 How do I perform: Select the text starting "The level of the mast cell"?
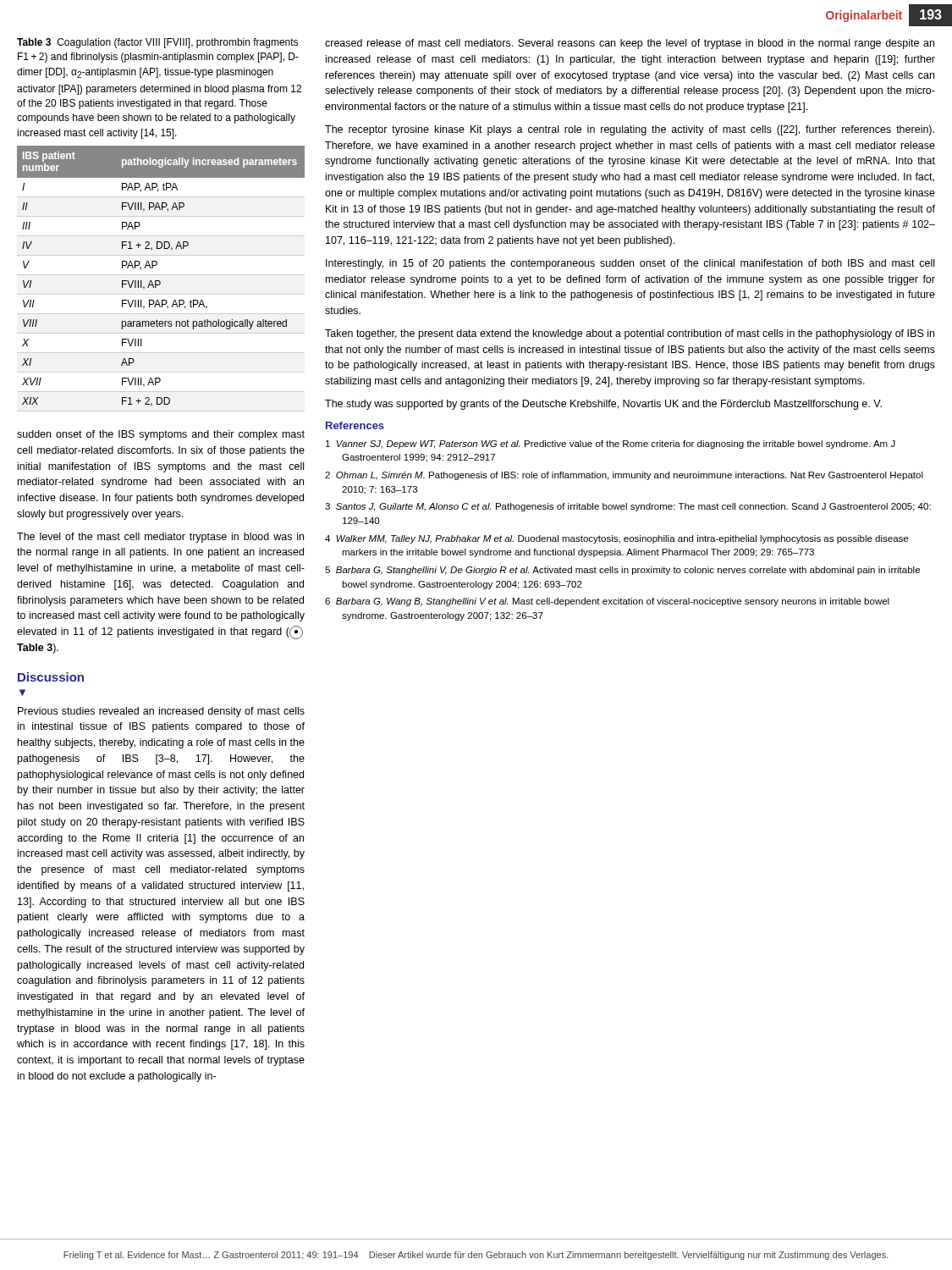tap(161, 592)
